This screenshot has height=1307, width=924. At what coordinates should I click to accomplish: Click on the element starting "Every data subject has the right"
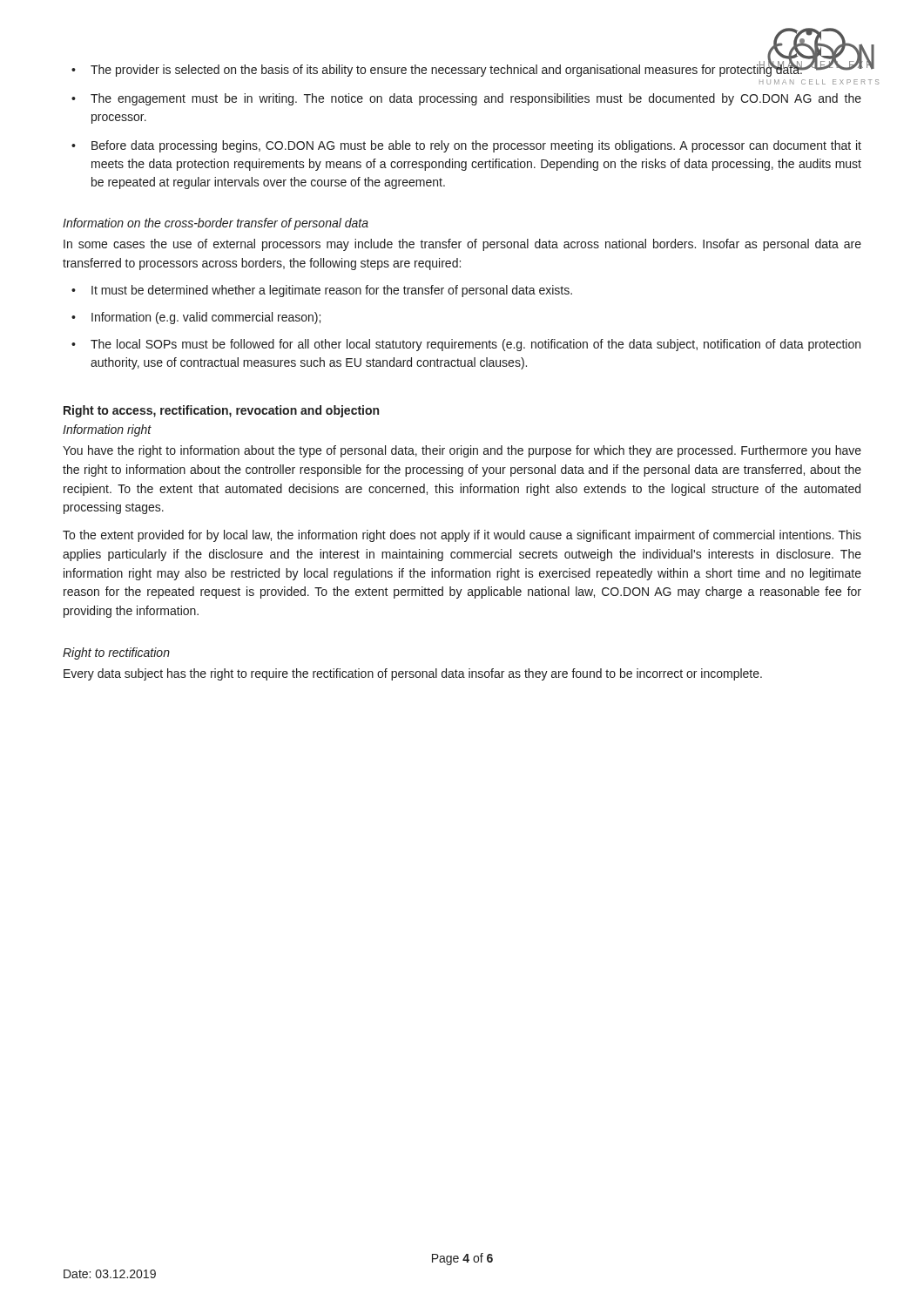[413, 673]
